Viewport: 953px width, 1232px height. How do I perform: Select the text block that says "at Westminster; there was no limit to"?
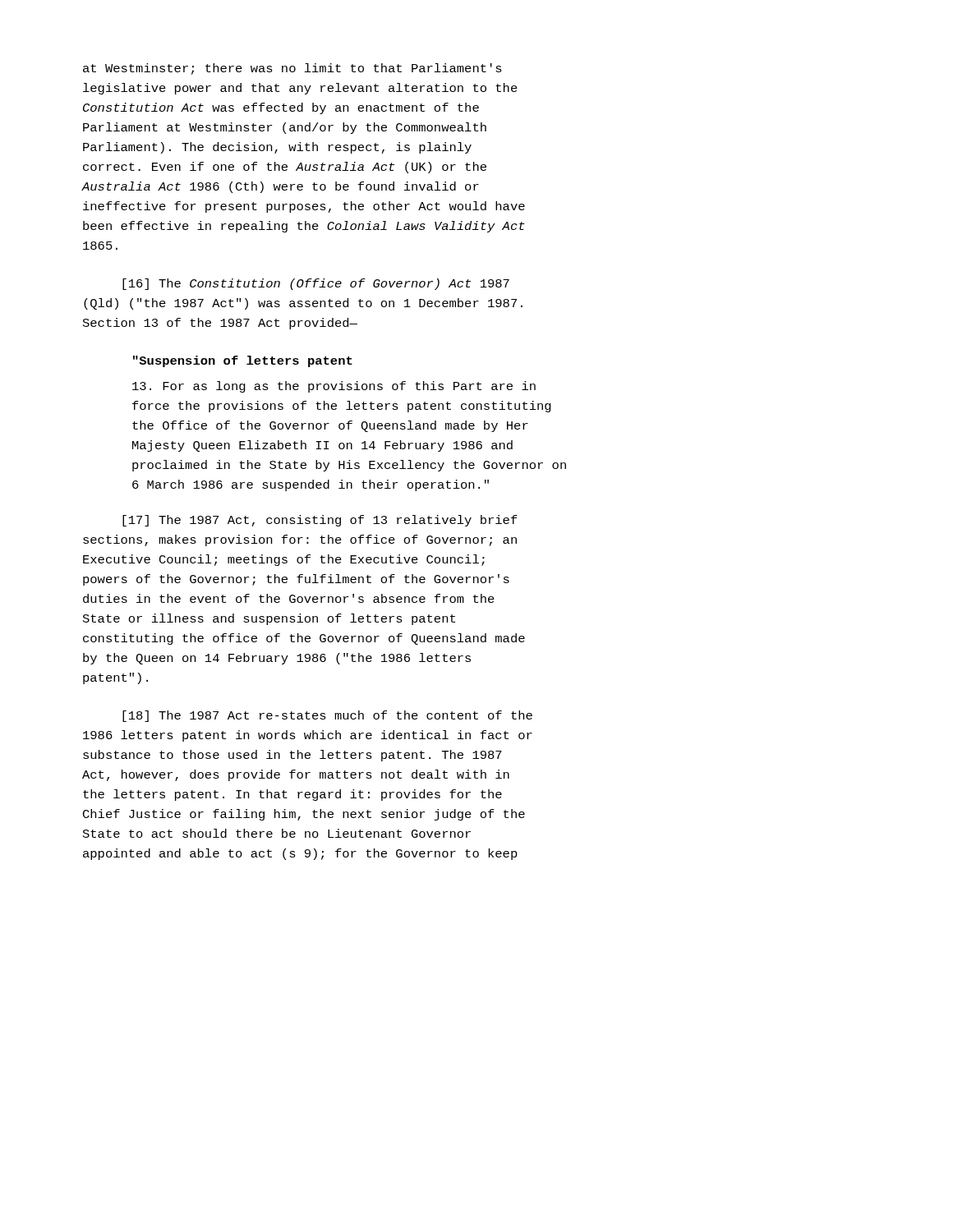coord(304,158)
